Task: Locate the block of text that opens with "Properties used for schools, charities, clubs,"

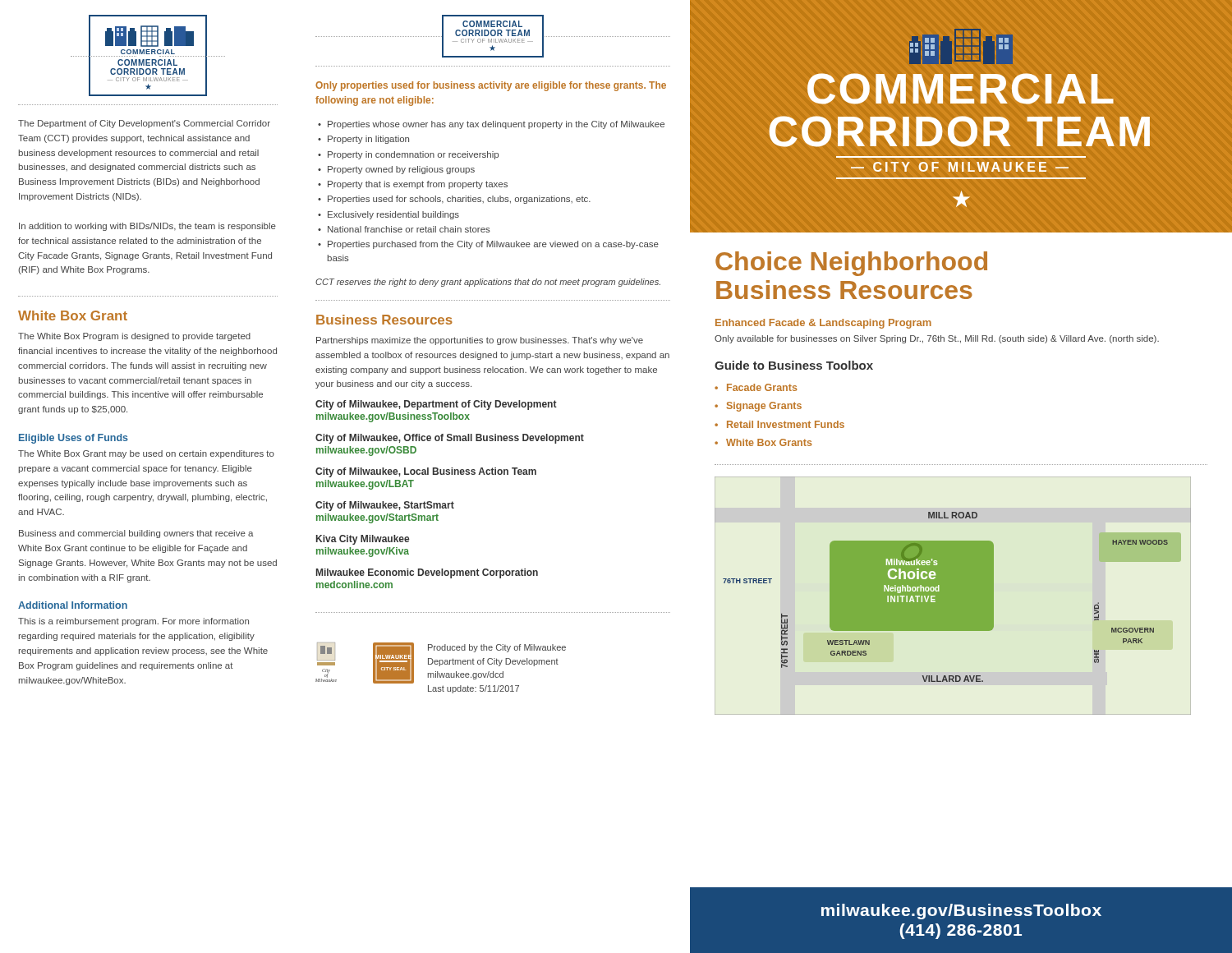Action: pyautogui.click(x=459, y=199)
